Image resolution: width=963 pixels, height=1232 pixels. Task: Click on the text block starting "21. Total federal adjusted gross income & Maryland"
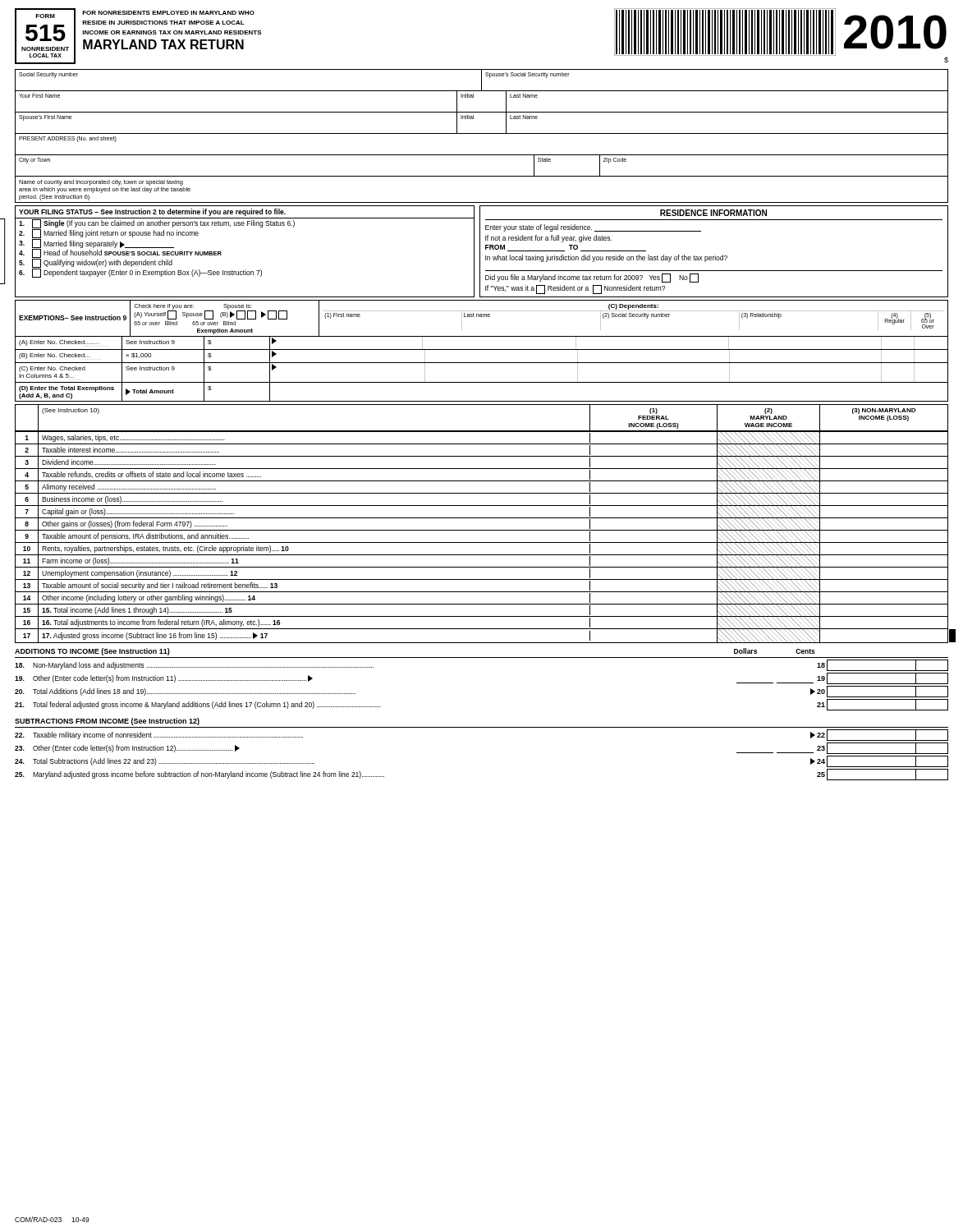196,704
